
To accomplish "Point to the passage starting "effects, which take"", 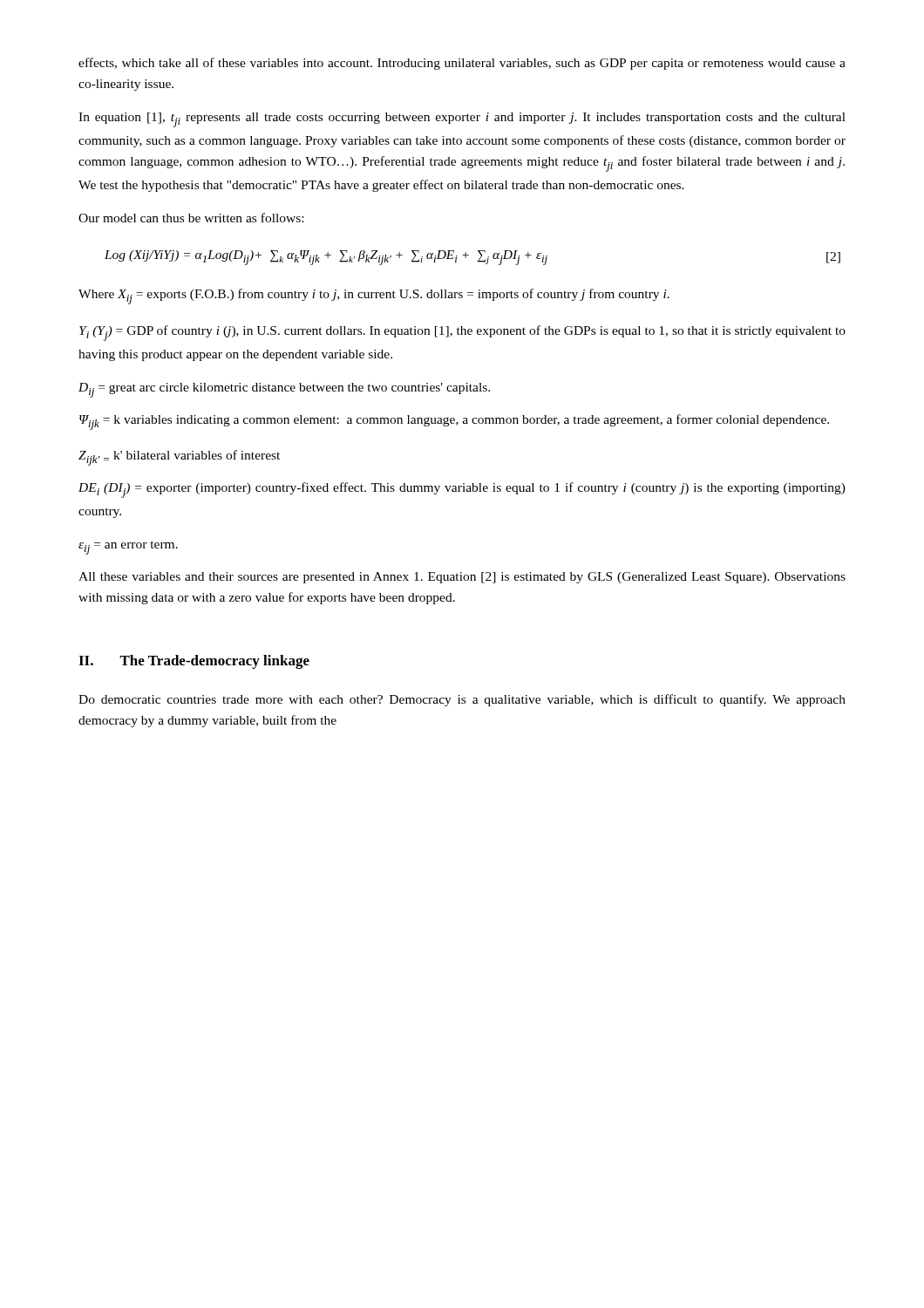I will (x=462, y=73).
